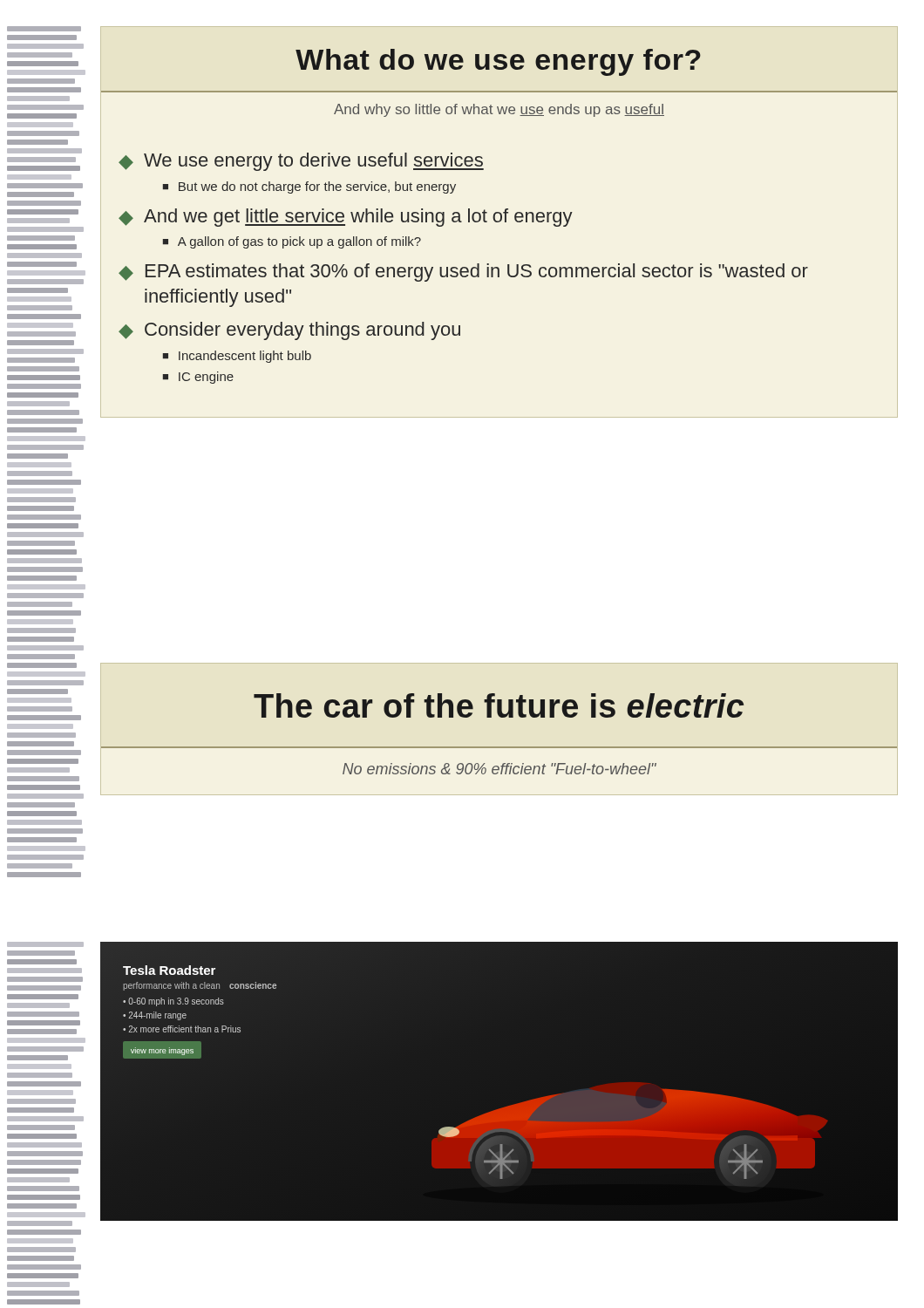924x1308 pixels.
Task: Locate the block of text that opens with "No emissions & 90%"
Action: [499, 769]
